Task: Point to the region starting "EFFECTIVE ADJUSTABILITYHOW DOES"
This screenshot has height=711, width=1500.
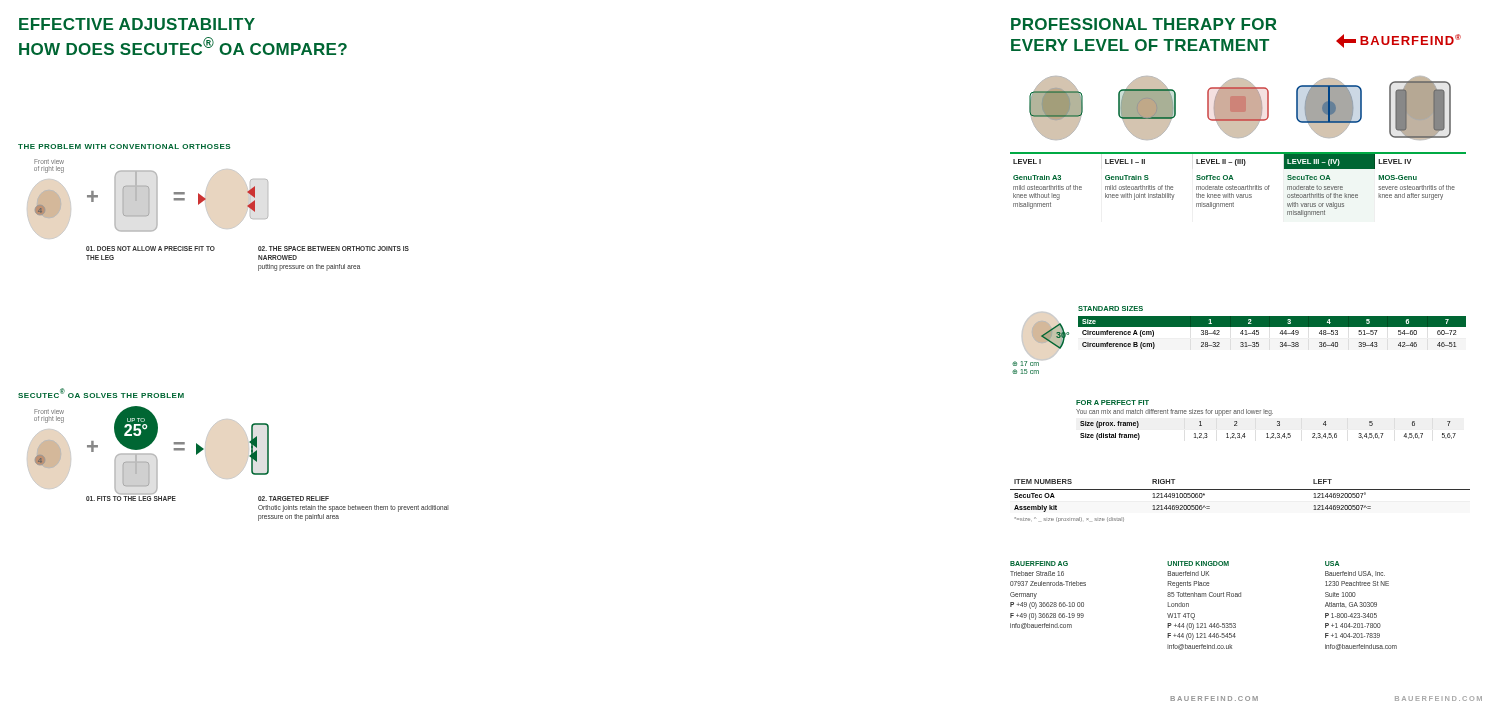Action: [x=188, y=37]
